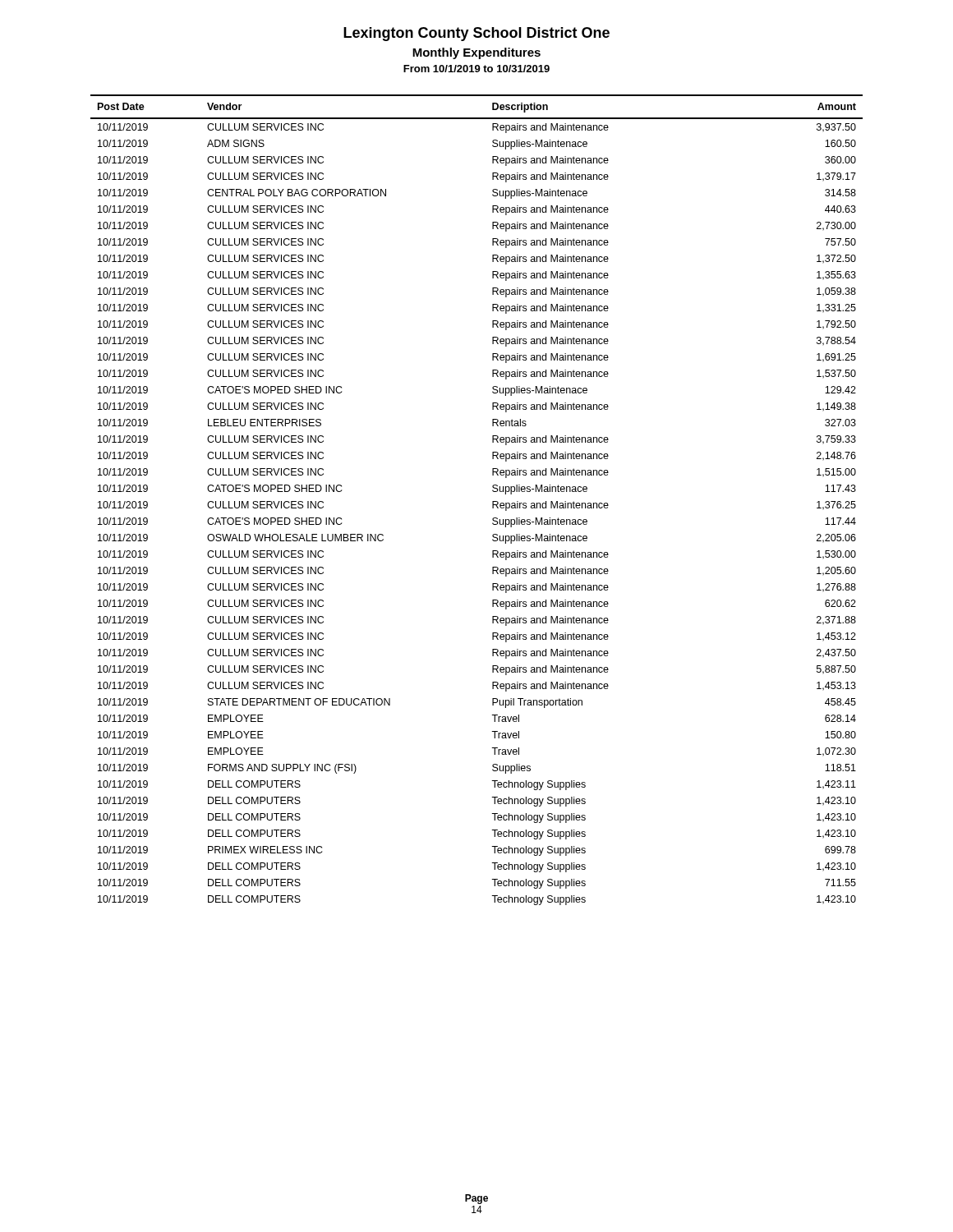Point to the block starting "From 10/1/2019 to 10/31/2019"
This screenshot has height=1232, width=953.
[x=476, y=69]
